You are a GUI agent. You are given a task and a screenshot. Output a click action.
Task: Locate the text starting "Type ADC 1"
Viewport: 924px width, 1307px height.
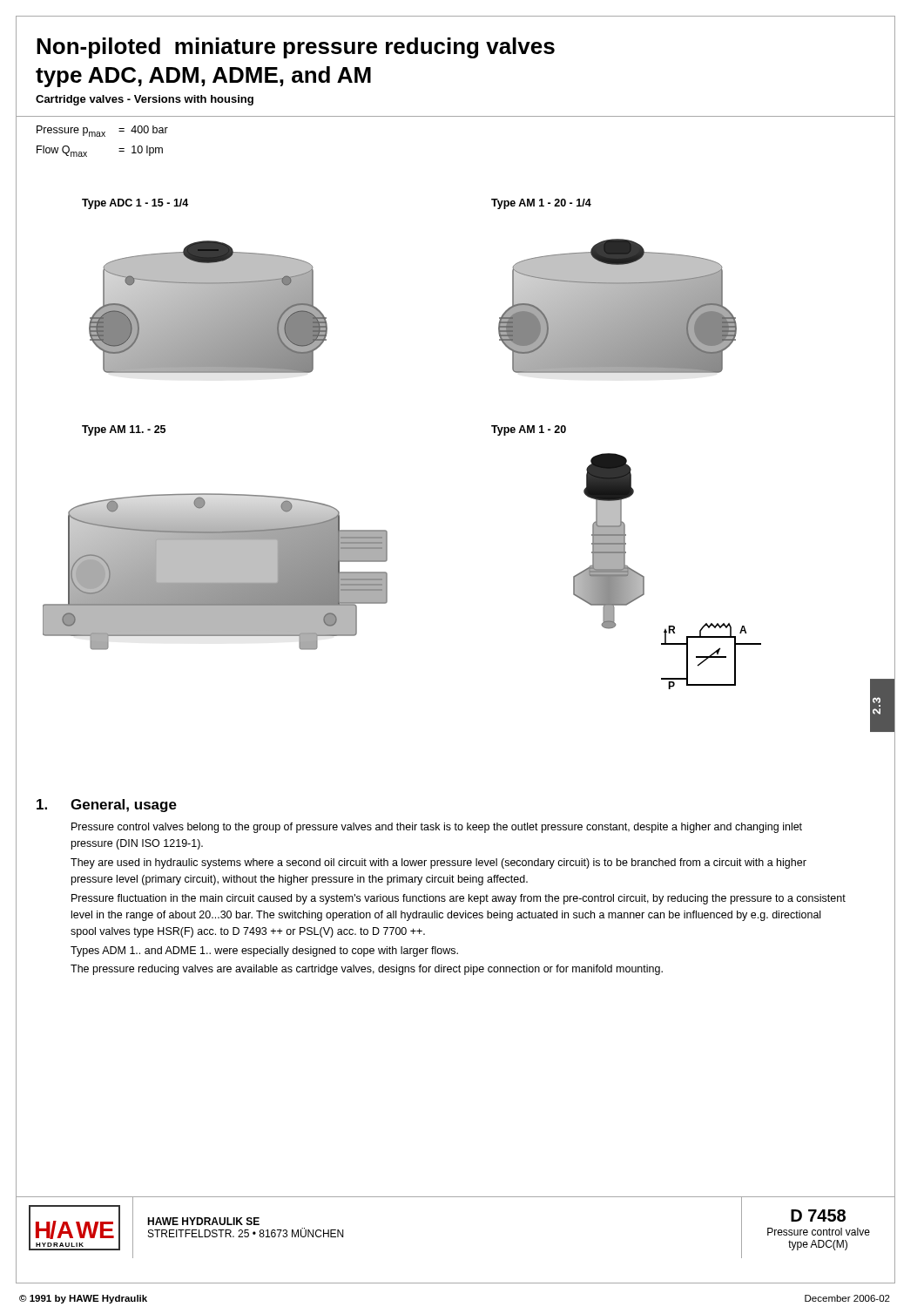click(135, 203)
